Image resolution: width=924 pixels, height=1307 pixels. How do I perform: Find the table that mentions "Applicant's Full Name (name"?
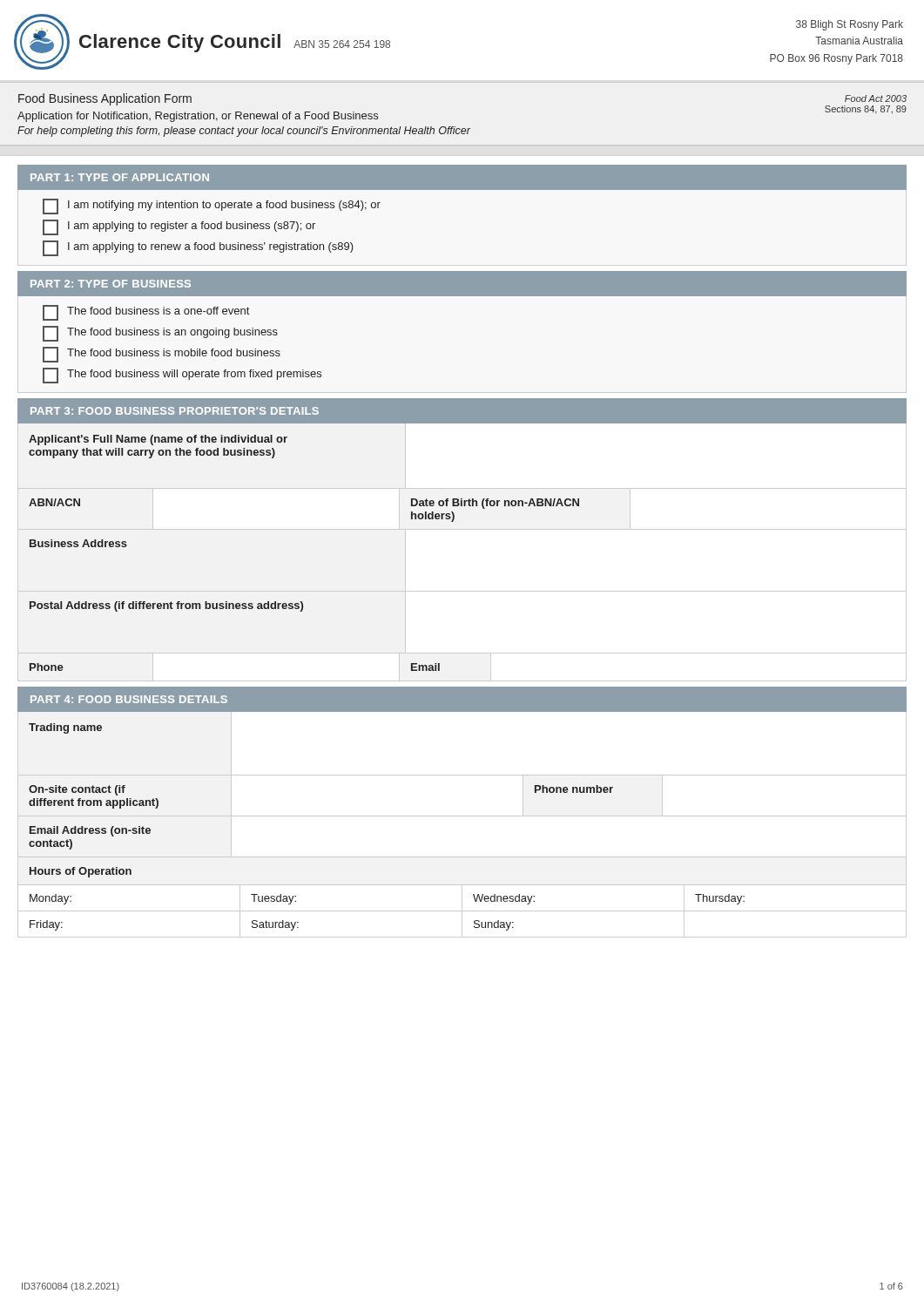[x=462, y=552]
